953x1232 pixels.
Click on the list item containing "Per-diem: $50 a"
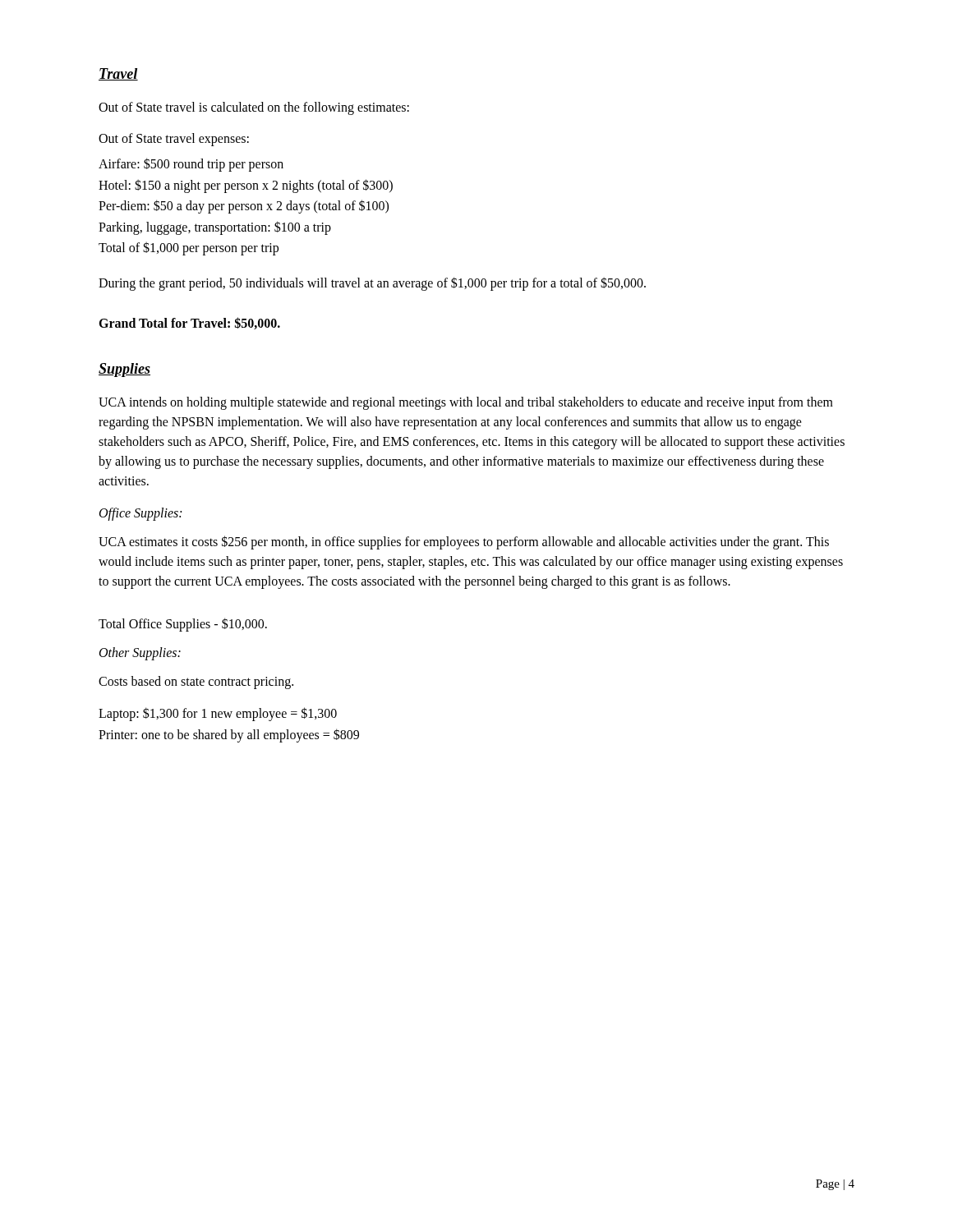pyautogui.click(x=244, y=206)
